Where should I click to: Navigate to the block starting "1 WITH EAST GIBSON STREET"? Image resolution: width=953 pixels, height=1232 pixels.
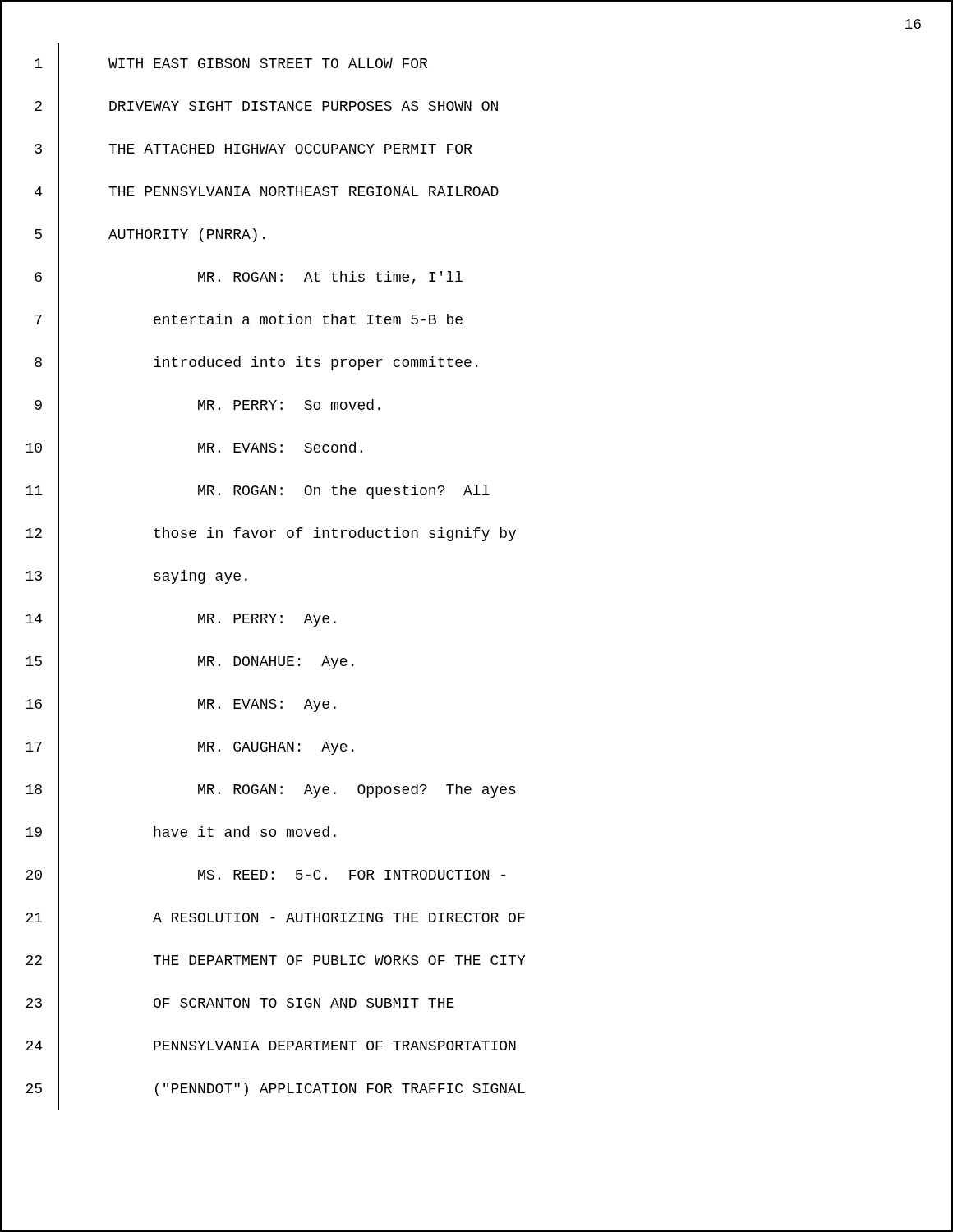click(x=215, y=64)
